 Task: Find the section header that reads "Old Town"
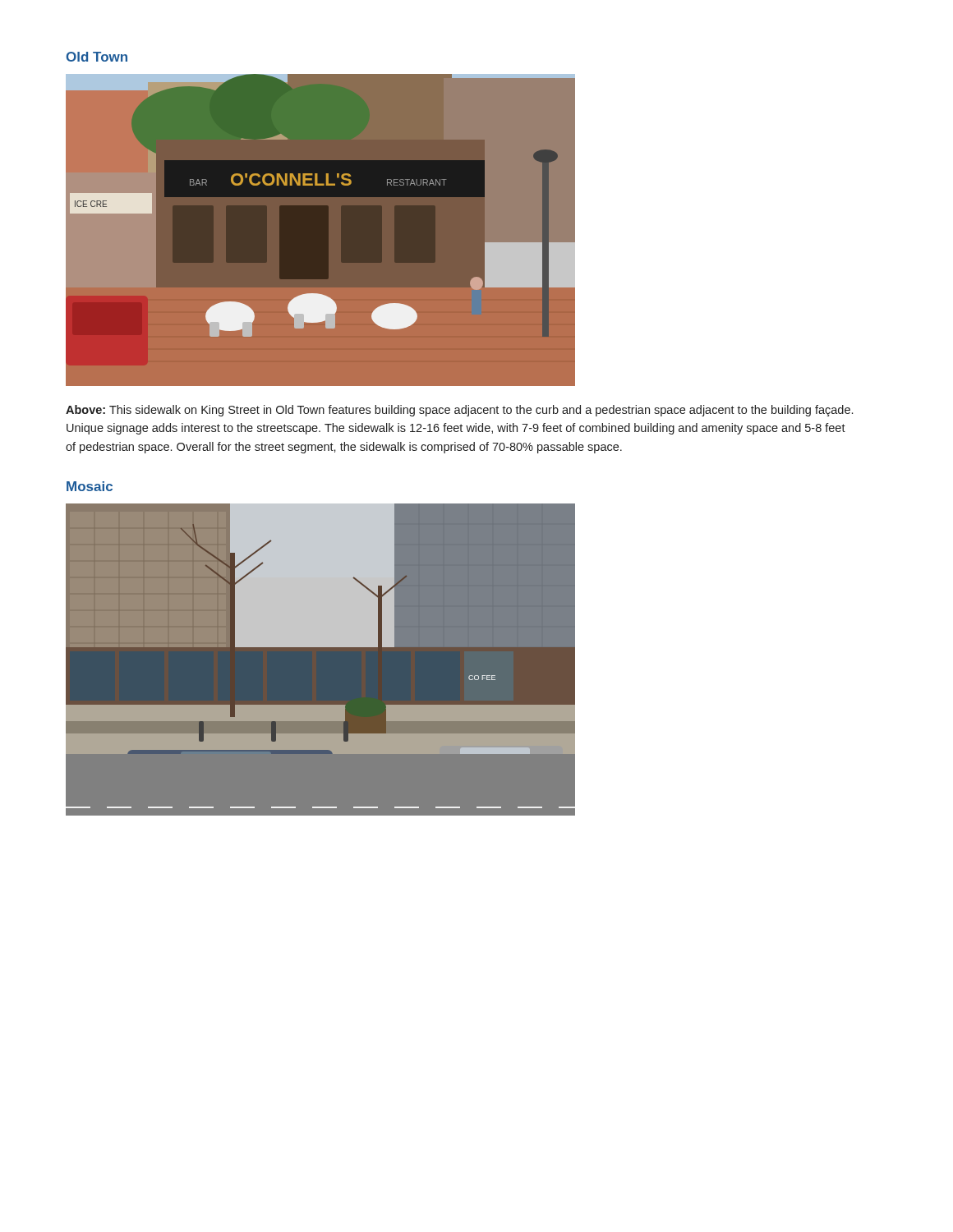coord(97,57)
